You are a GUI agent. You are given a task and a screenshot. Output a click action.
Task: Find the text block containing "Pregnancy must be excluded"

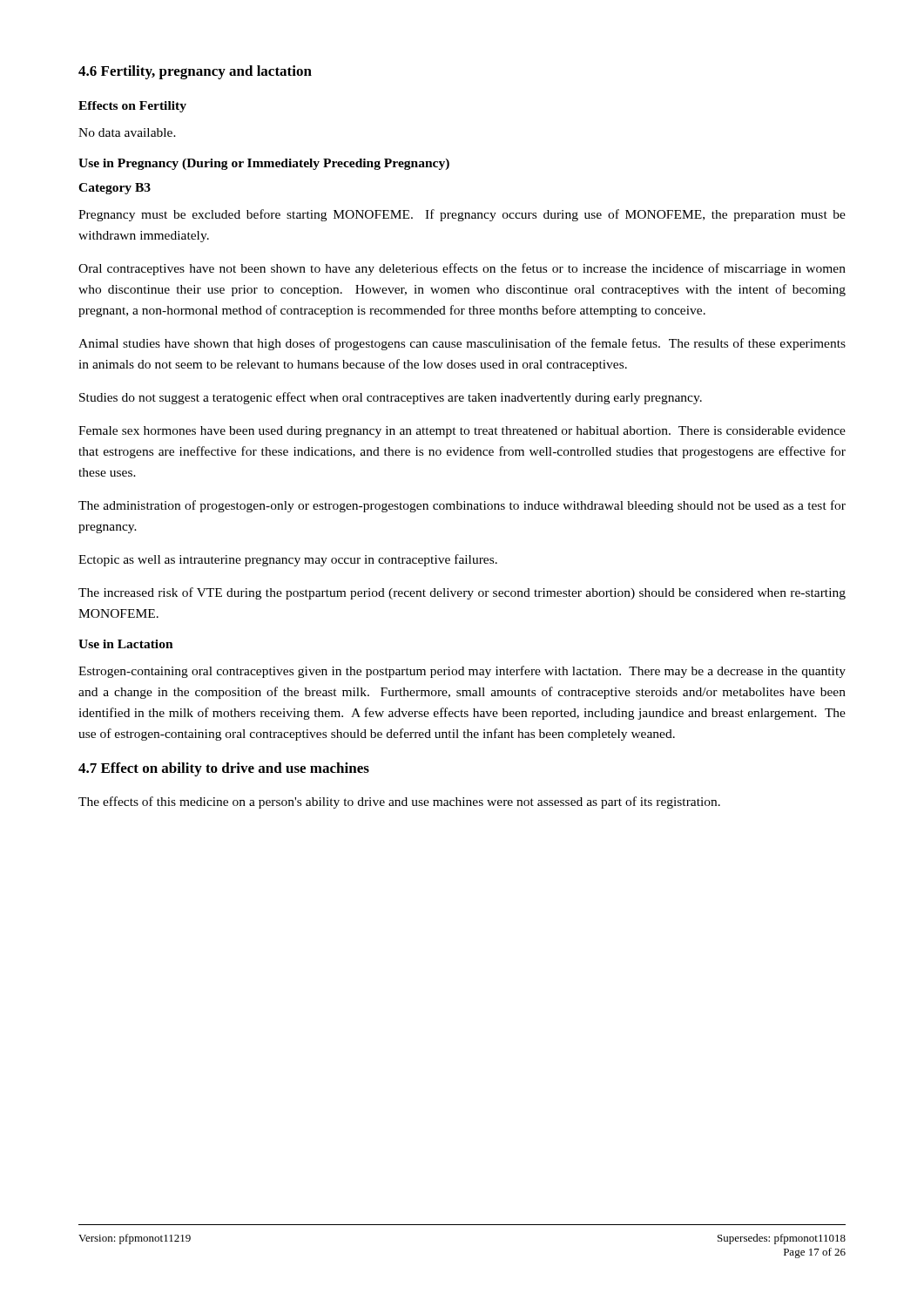tap(462, 224)
